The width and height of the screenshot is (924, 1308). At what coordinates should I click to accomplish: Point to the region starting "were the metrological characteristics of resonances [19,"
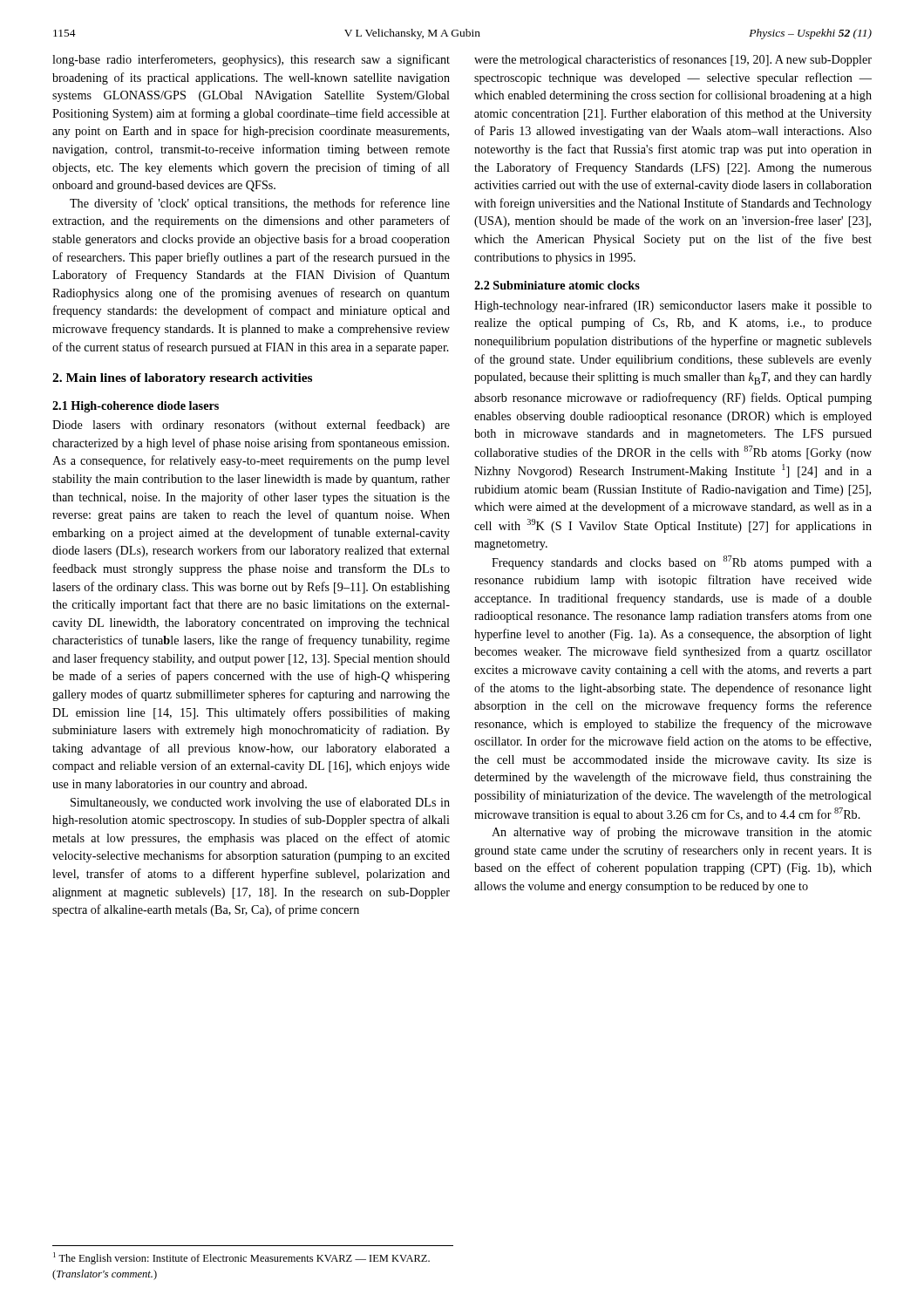coord(673,158)
